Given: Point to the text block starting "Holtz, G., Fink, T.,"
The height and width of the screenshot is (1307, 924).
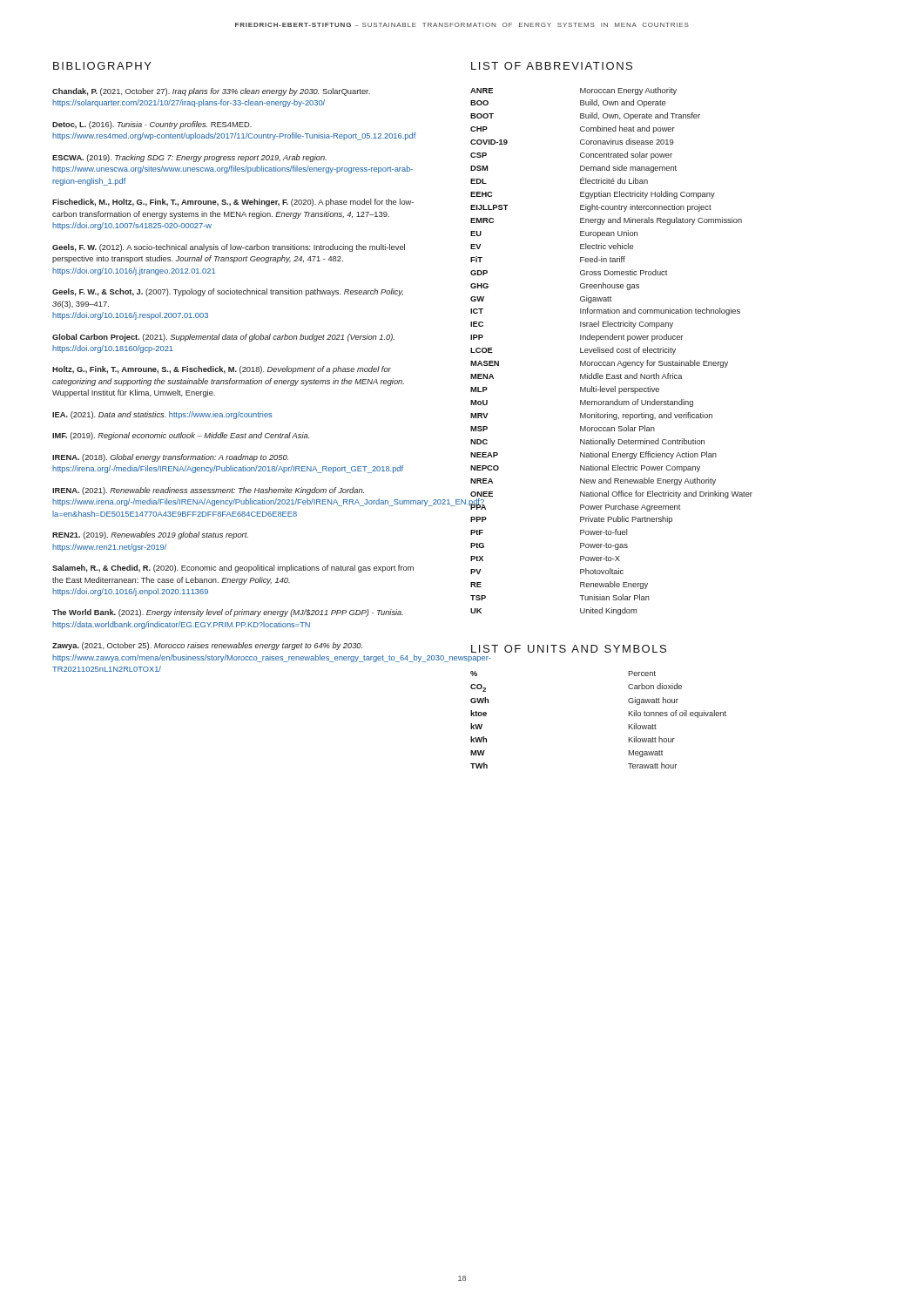Looking at the screenshot, I should [229, 382].
